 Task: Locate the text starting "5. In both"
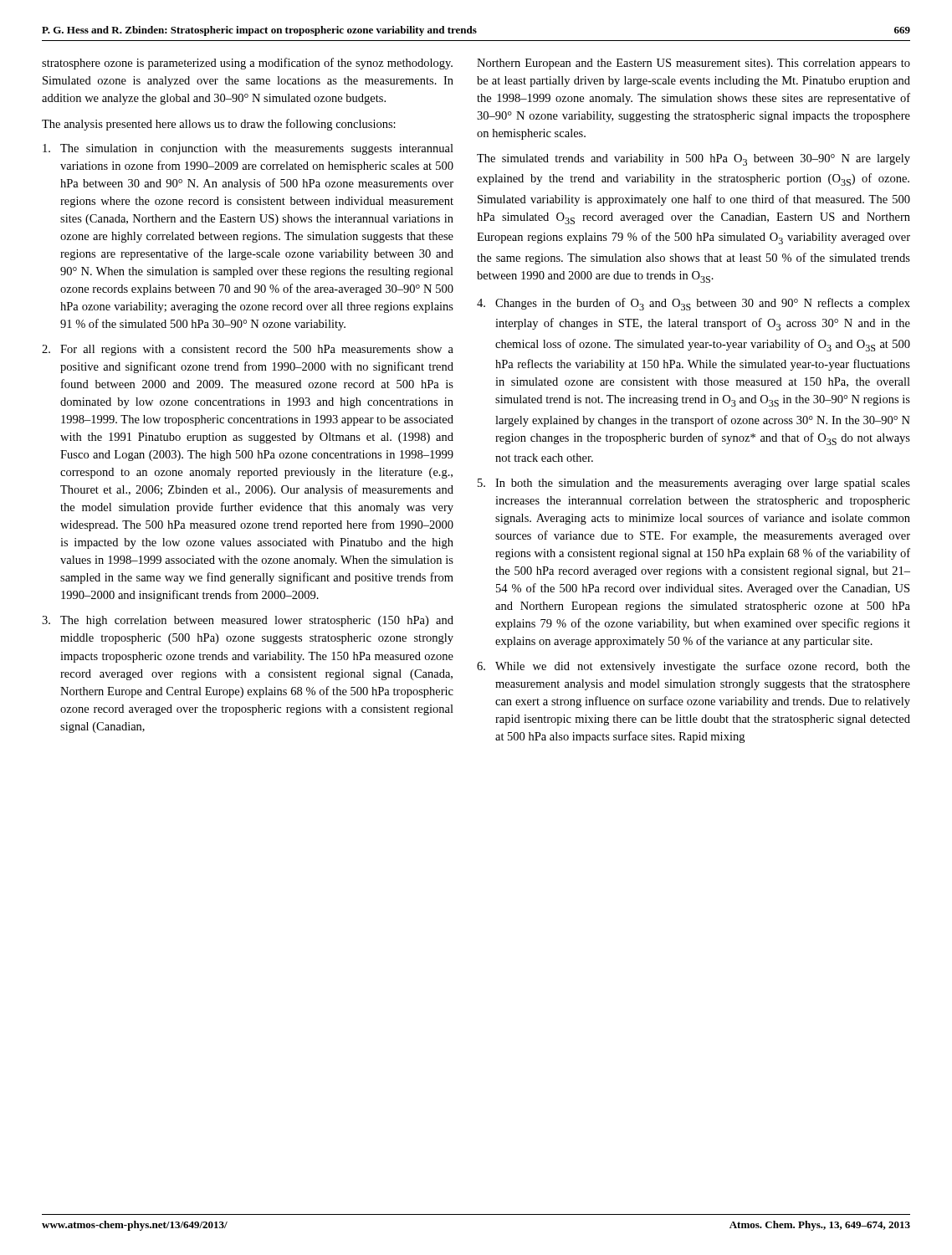694,562
